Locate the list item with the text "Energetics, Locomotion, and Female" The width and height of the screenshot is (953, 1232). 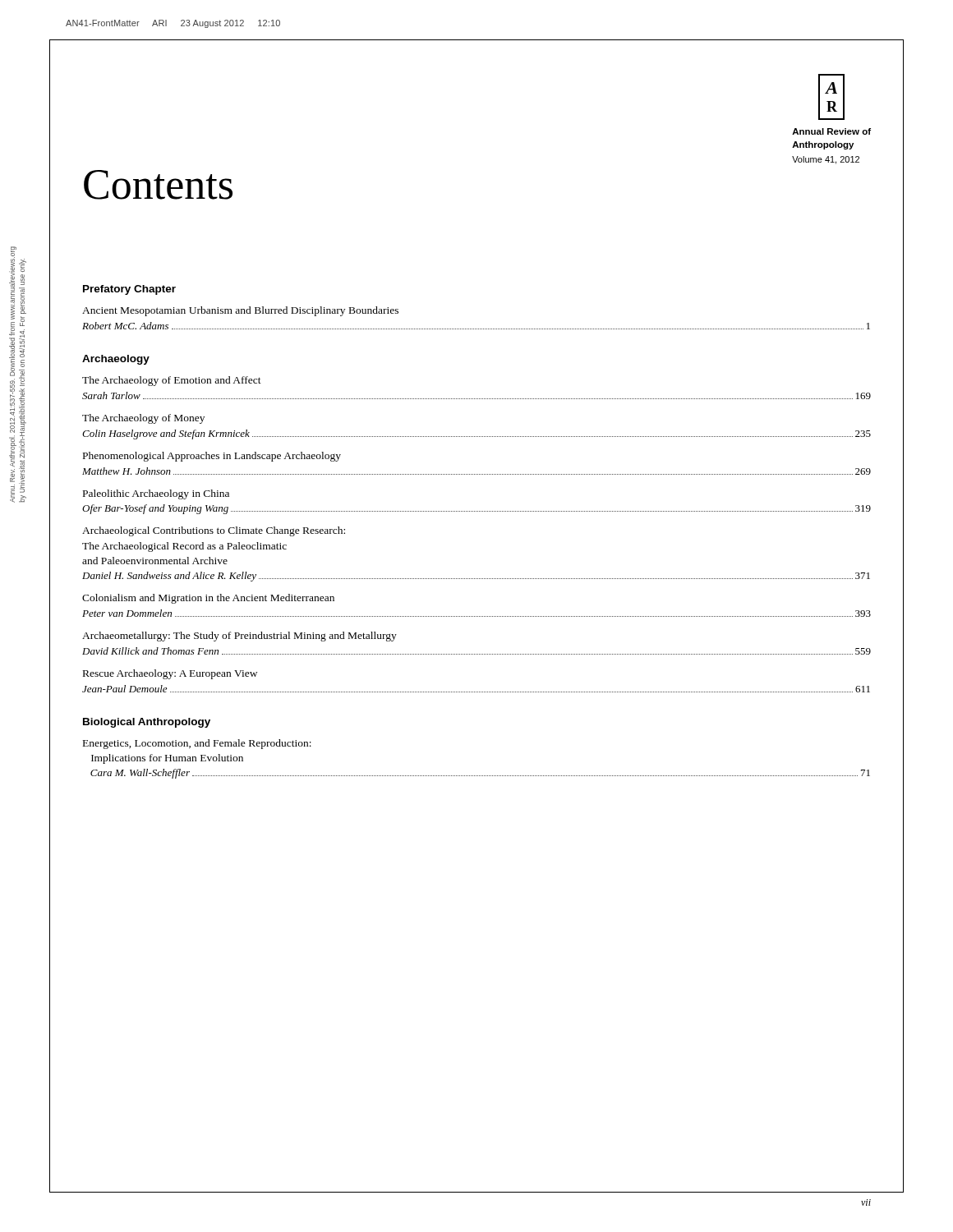tap(197, 744)
